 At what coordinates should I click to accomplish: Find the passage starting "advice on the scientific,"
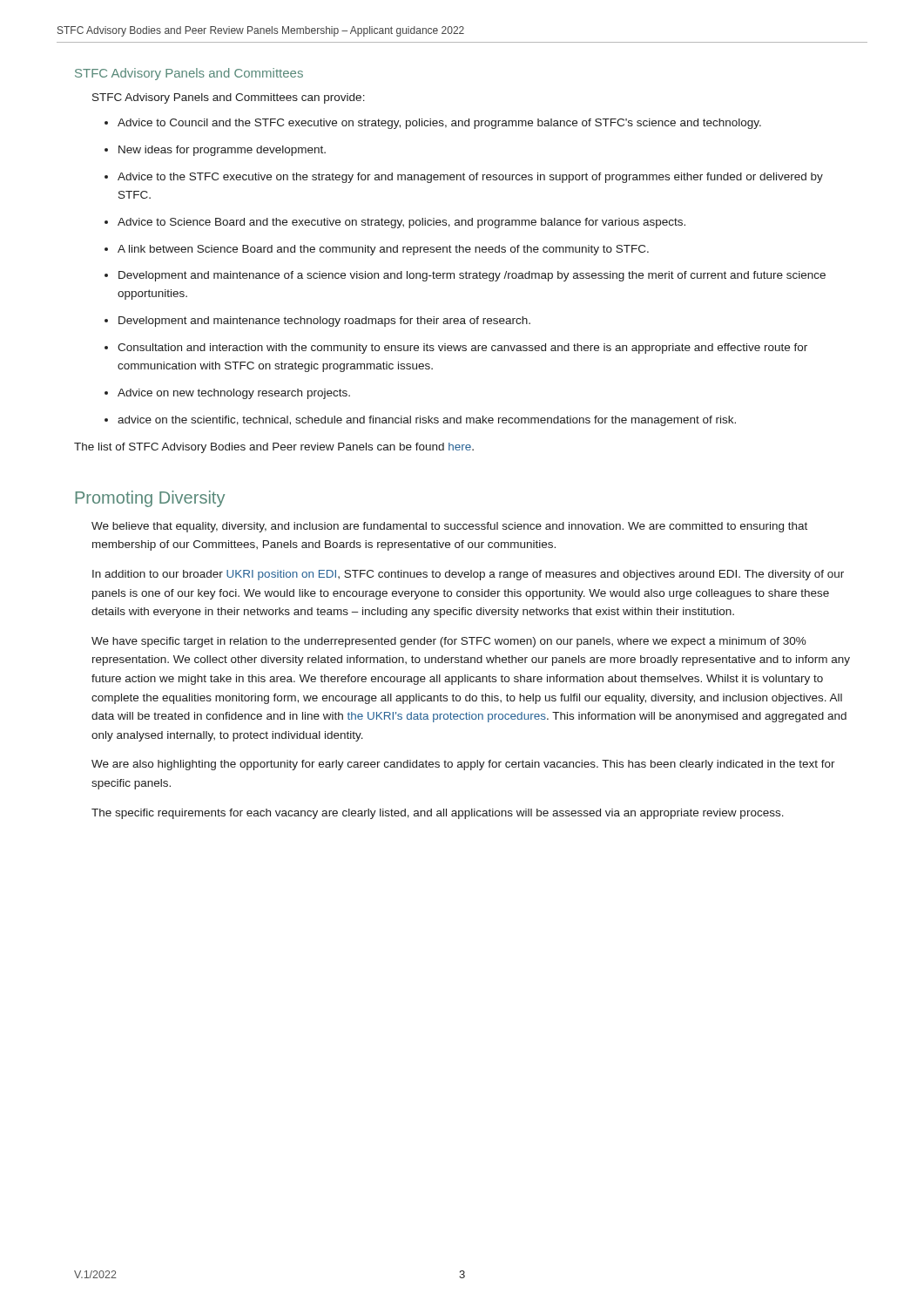coord(471,420)
